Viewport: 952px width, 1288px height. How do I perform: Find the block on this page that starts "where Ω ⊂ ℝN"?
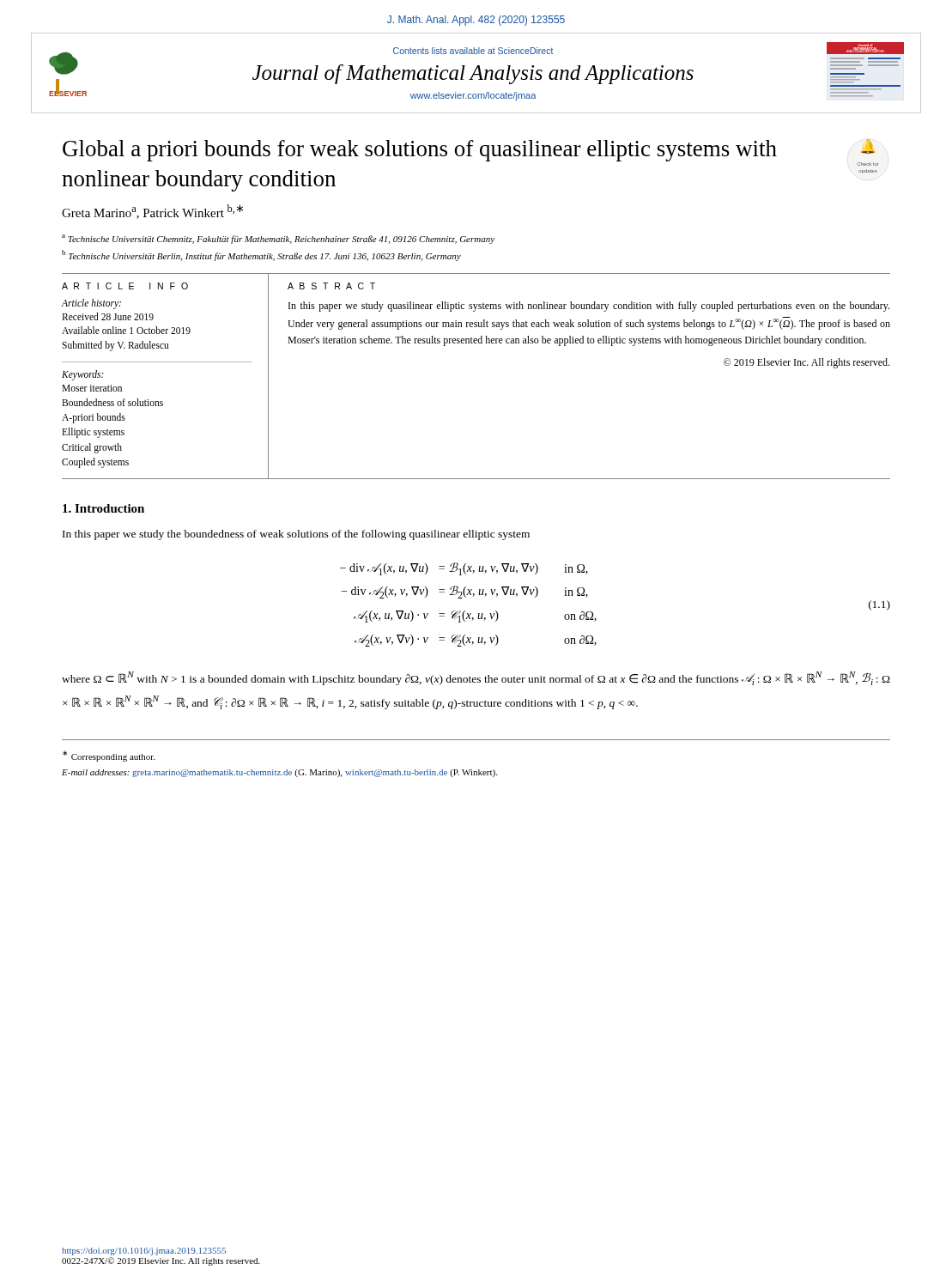click(x=476, y=690)
